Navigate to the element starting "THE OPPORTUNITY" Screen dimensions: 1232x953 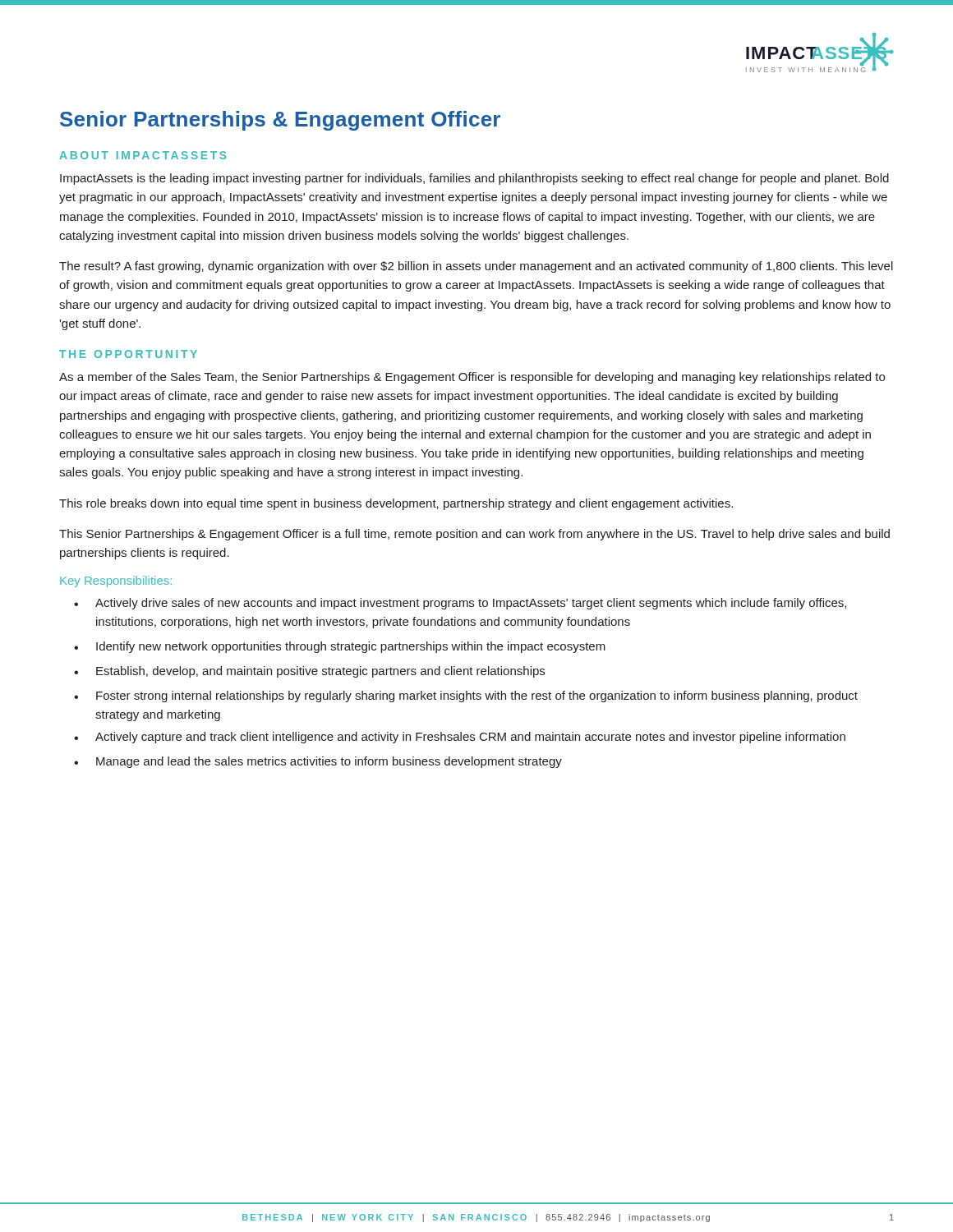[129, 354]
